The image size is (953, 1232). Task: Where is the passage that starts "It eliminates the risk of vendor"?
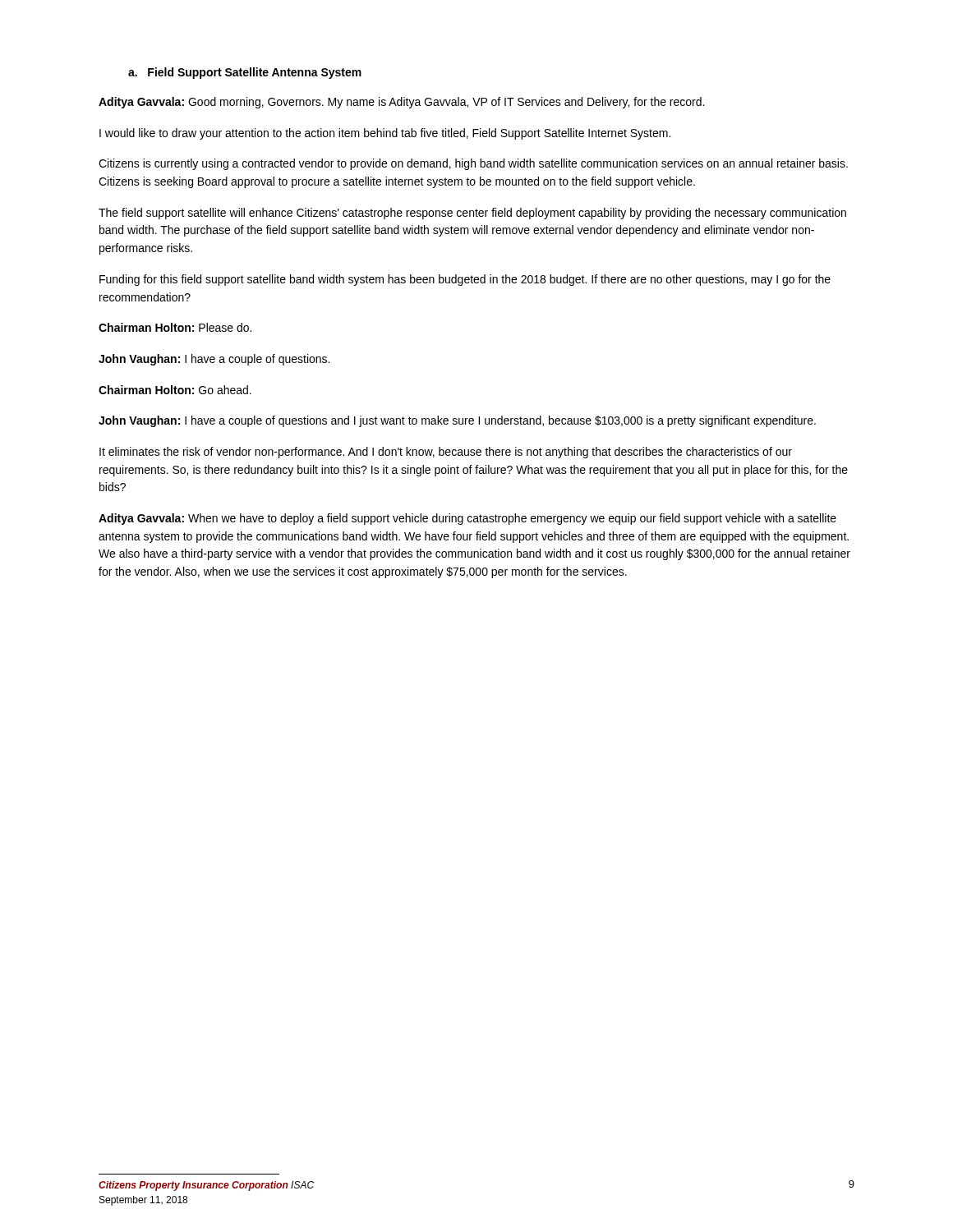(473, 470)
